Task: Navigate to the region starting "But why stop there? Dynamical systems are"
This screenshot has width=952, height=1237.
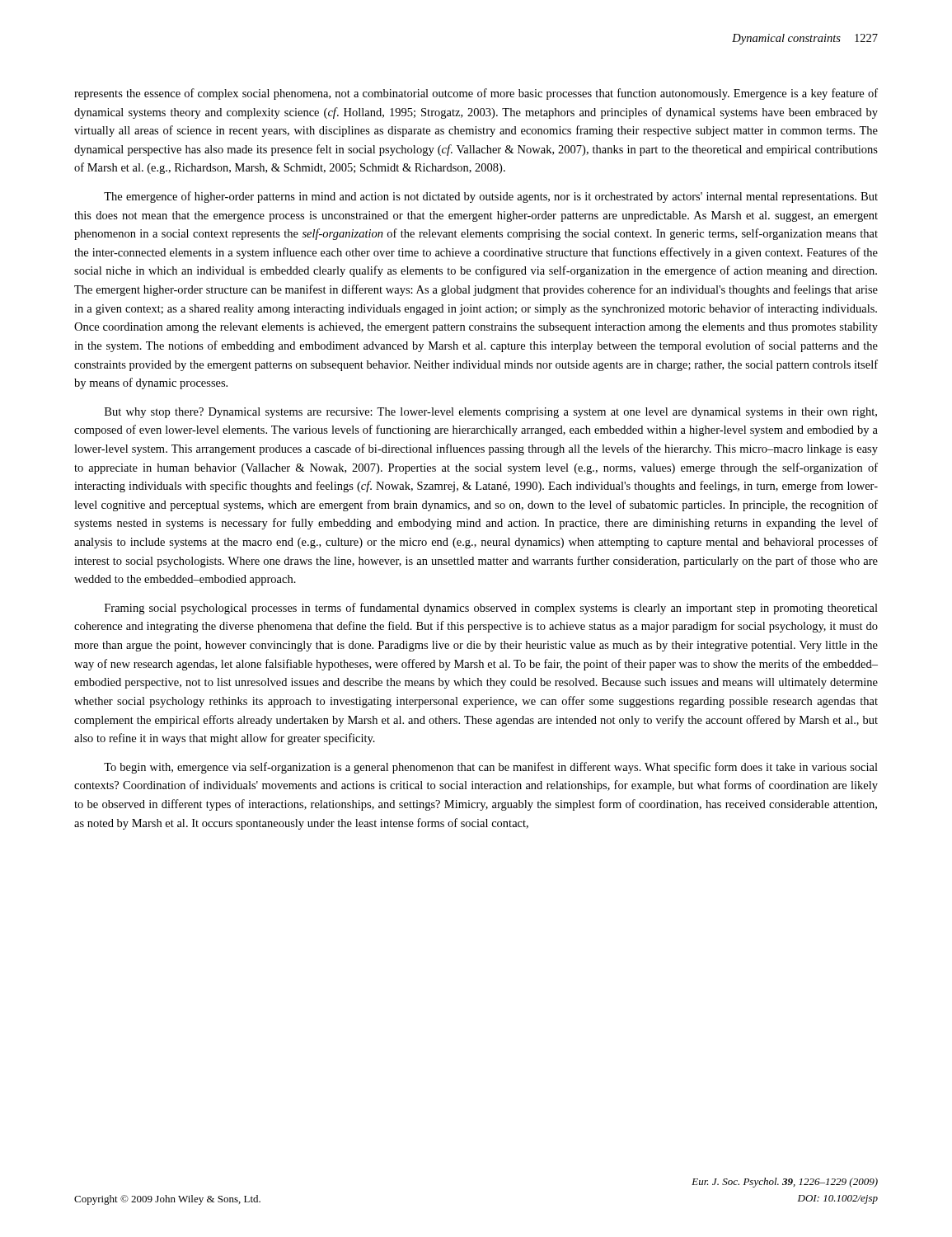Action: [476, 495]
